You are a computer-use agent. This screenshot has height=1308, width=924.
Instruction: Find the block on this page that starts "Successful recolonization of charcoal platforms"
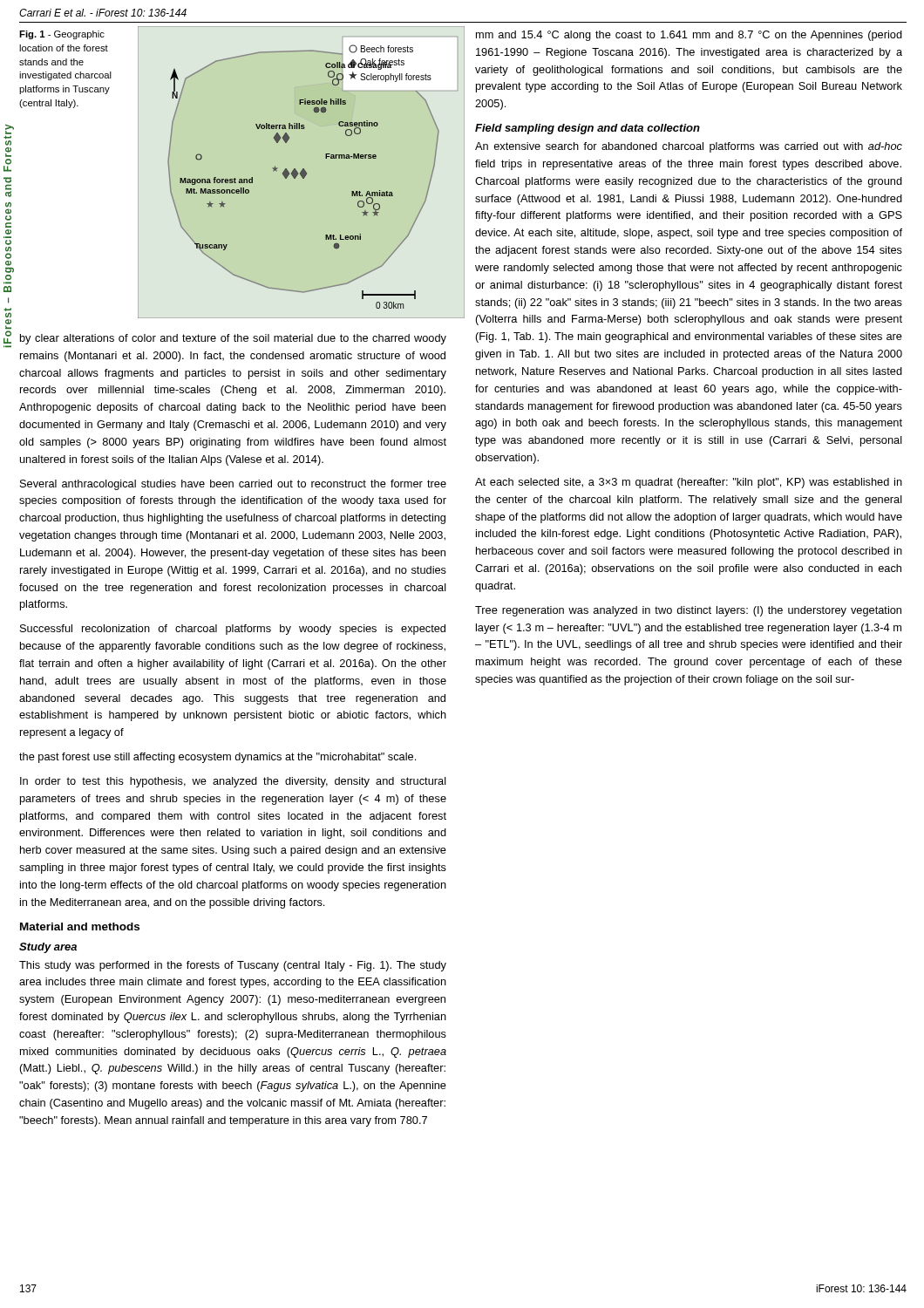(x=233, y=680)
